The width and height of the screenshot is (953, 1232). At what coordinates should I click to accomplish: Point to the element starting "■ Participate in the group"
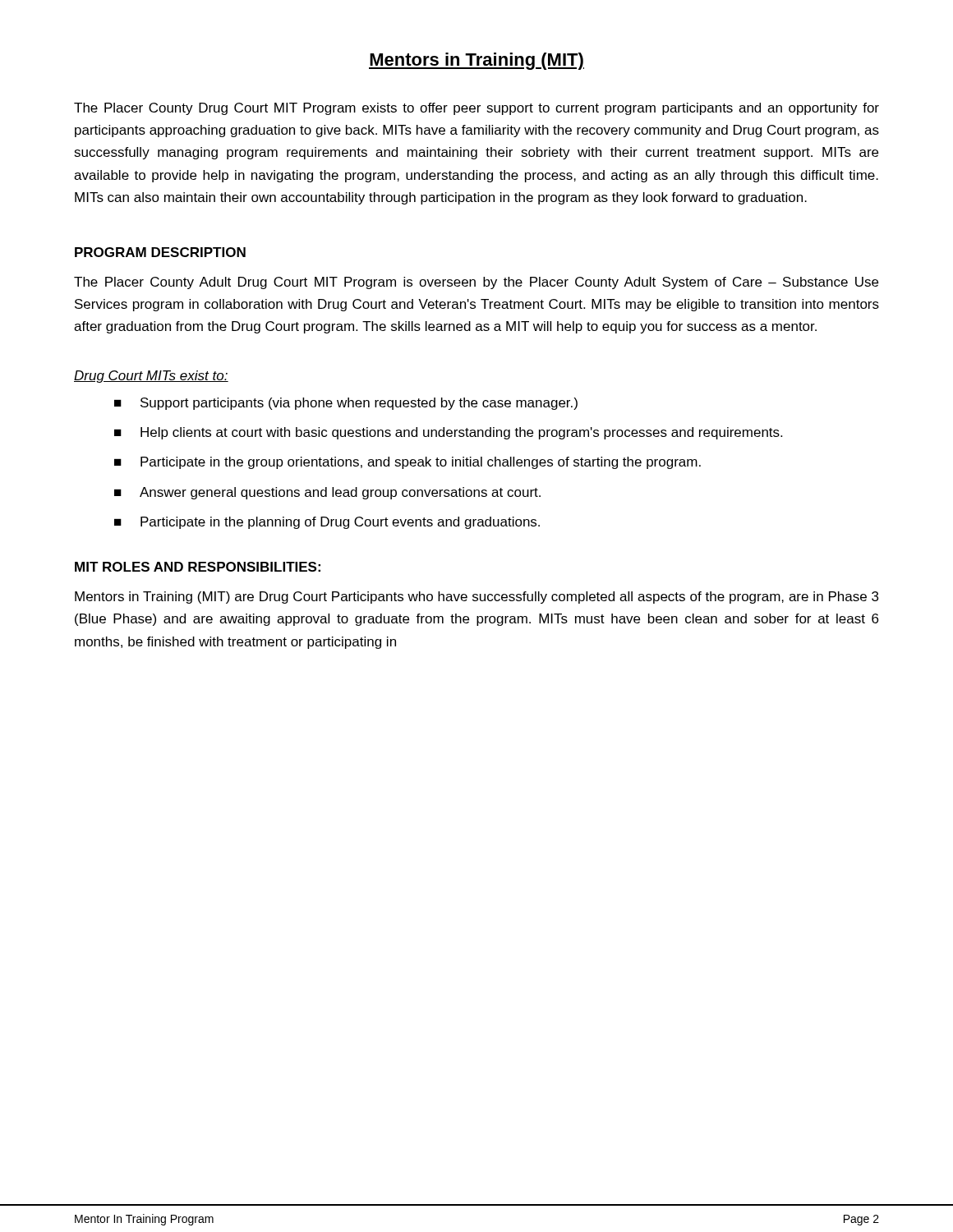click(496, 463)
